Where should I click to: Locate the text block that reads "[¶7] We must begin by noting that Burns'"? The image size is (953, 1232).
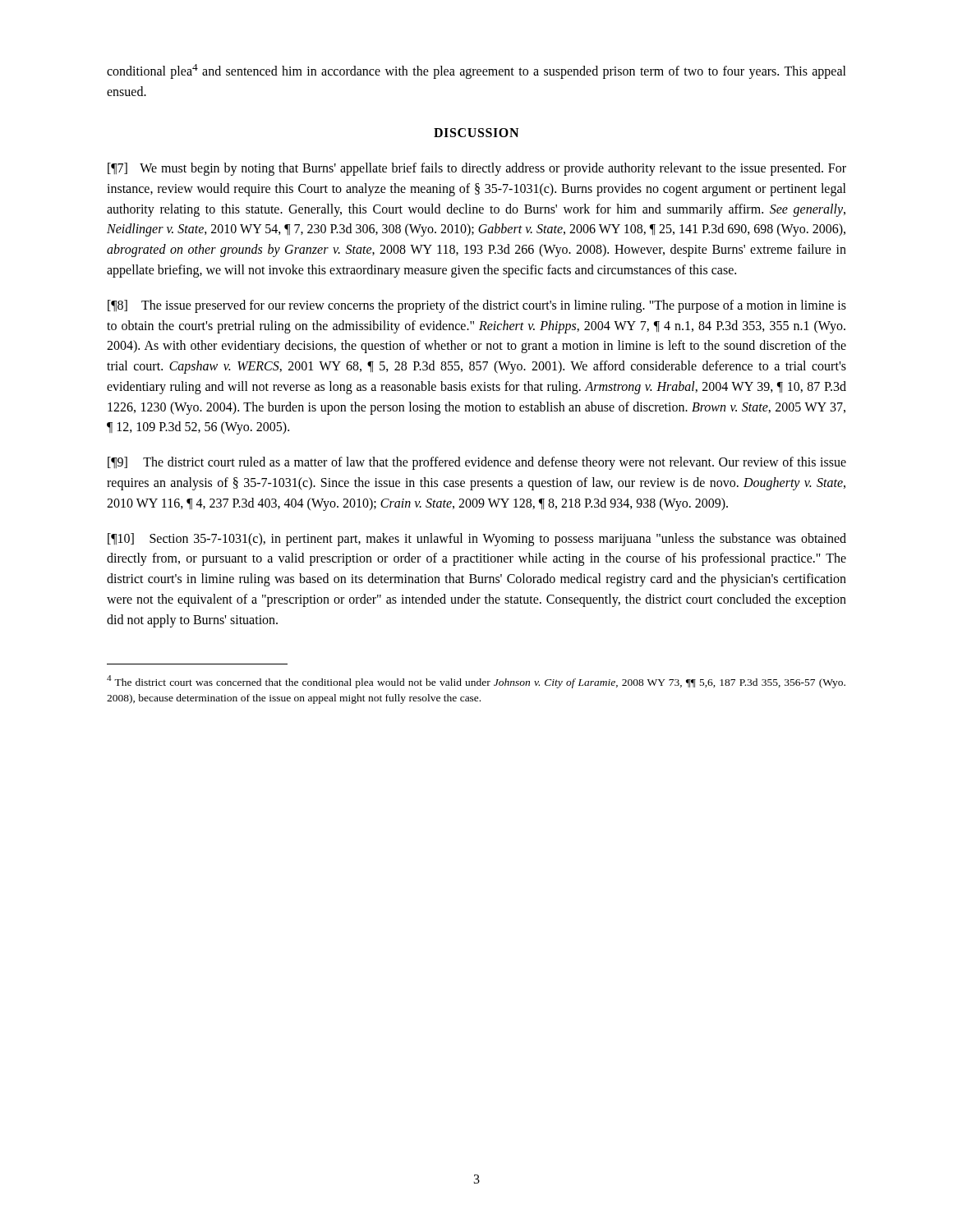point(476,219)
